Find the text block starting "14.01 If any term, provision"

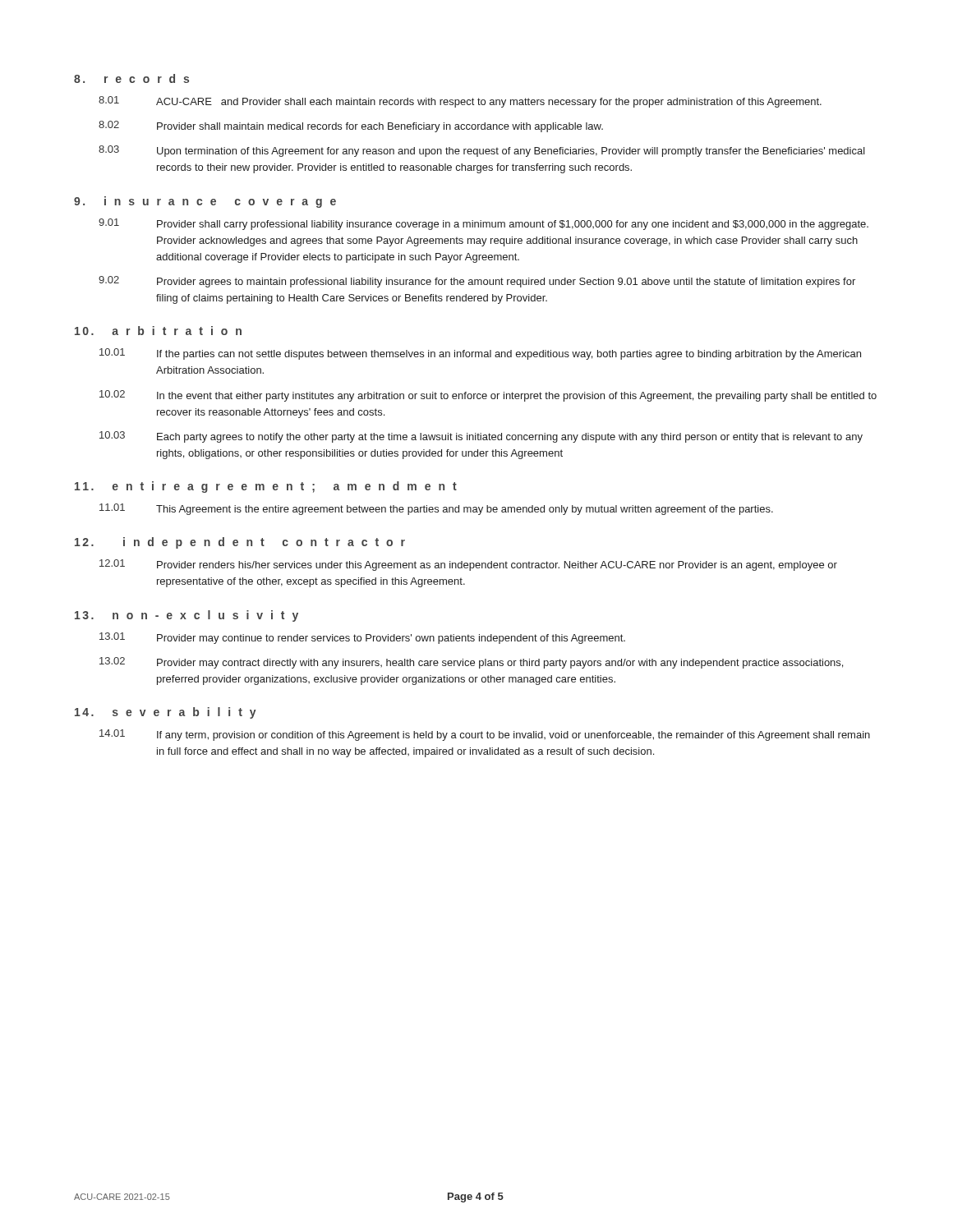pos(489,743)
